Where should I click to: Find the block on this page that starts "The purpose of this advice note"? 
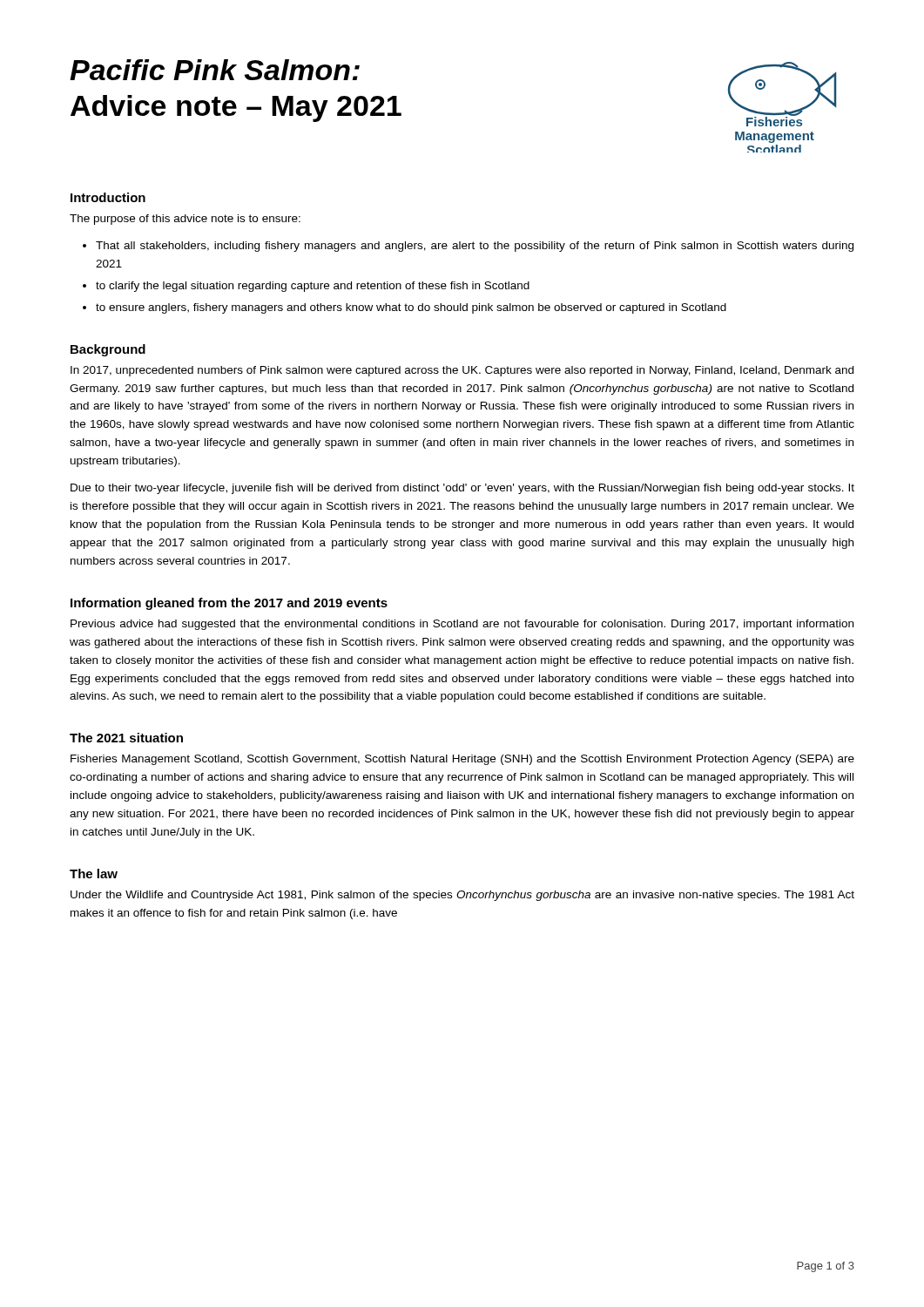pyautogui.click(x=185, y=218)
